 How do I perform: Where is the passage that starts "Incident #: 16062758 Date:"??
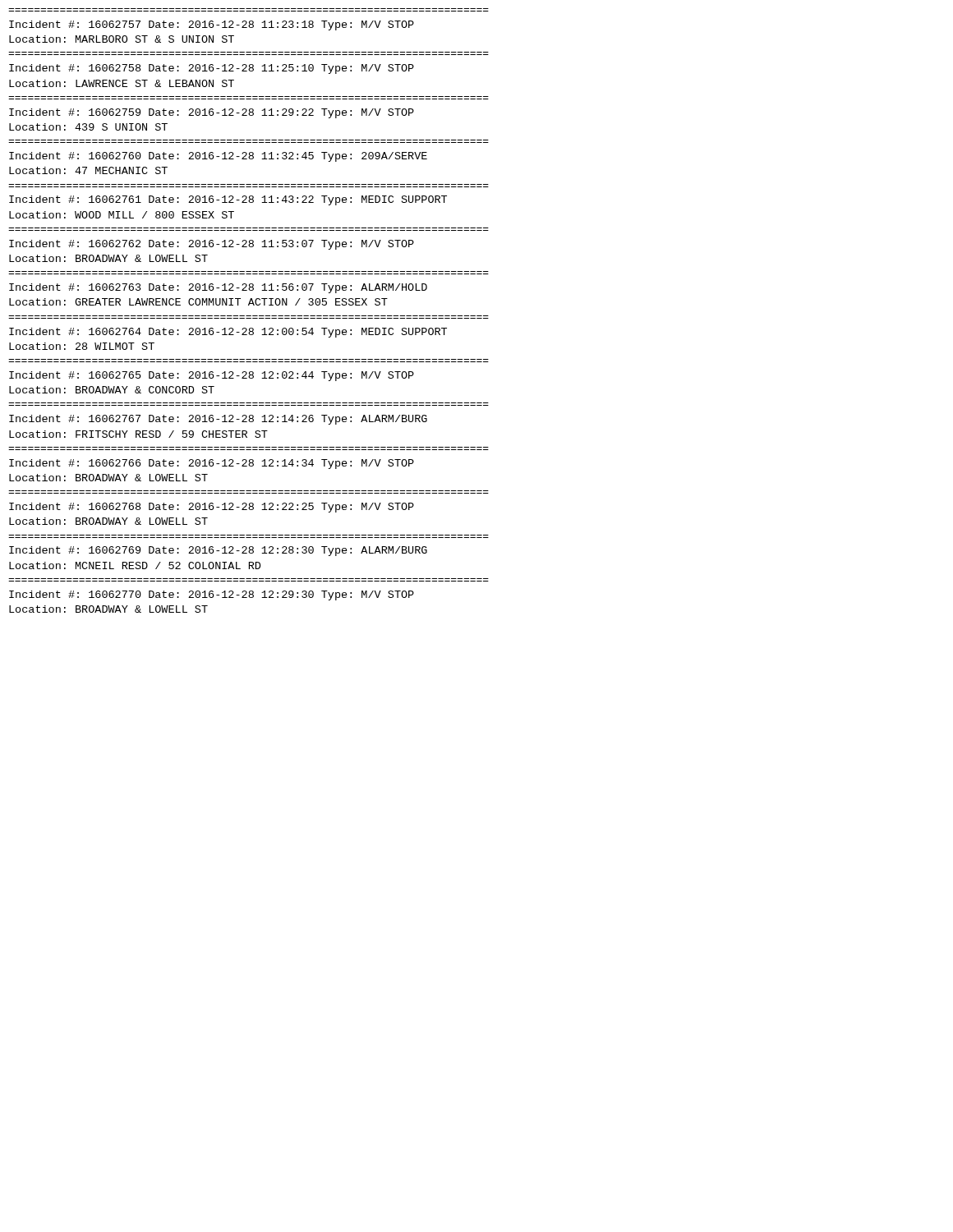point(211,76)
